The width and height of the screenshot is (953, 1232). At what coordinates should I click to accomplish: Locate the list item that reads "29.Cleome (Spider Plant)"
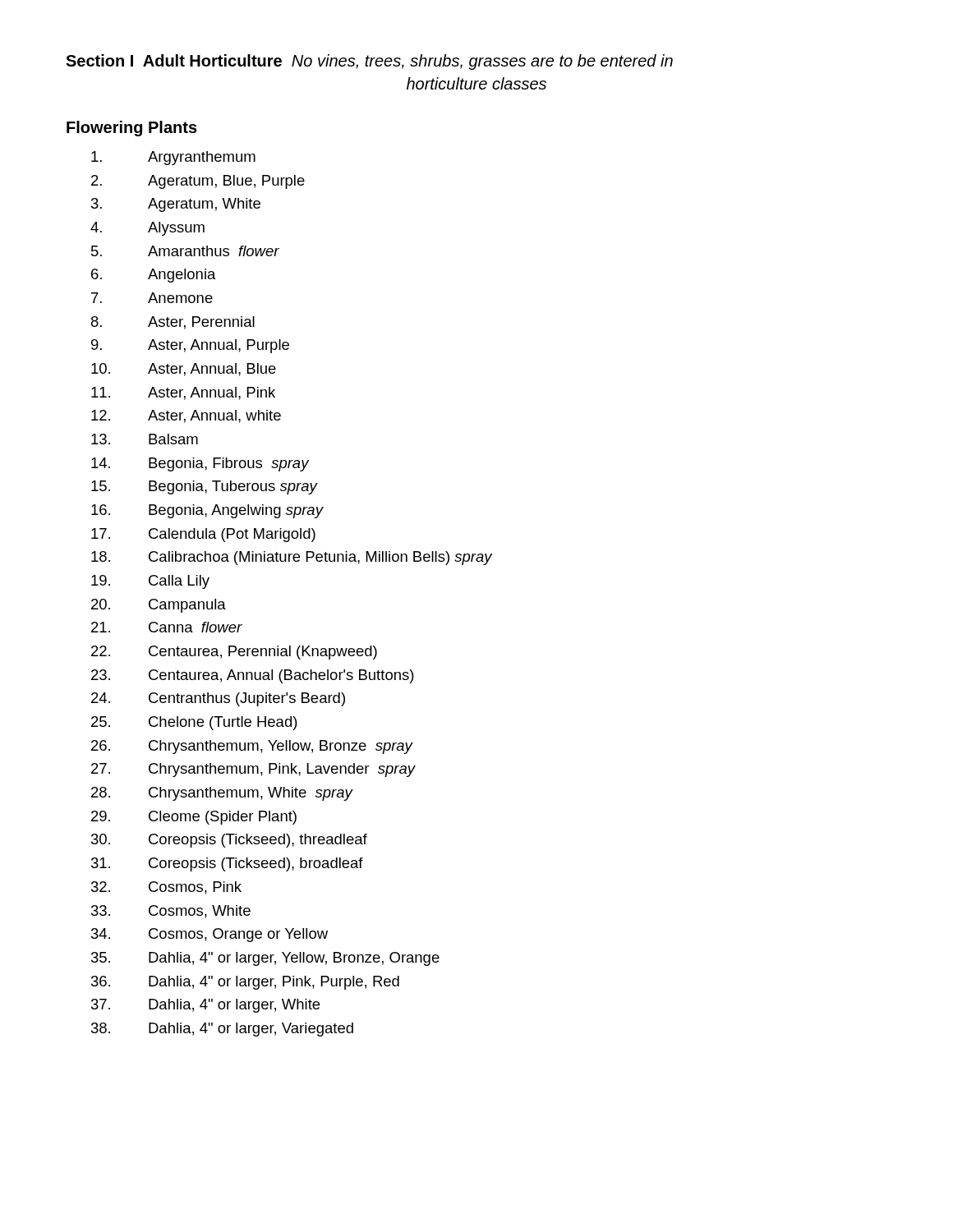(194, 818)
